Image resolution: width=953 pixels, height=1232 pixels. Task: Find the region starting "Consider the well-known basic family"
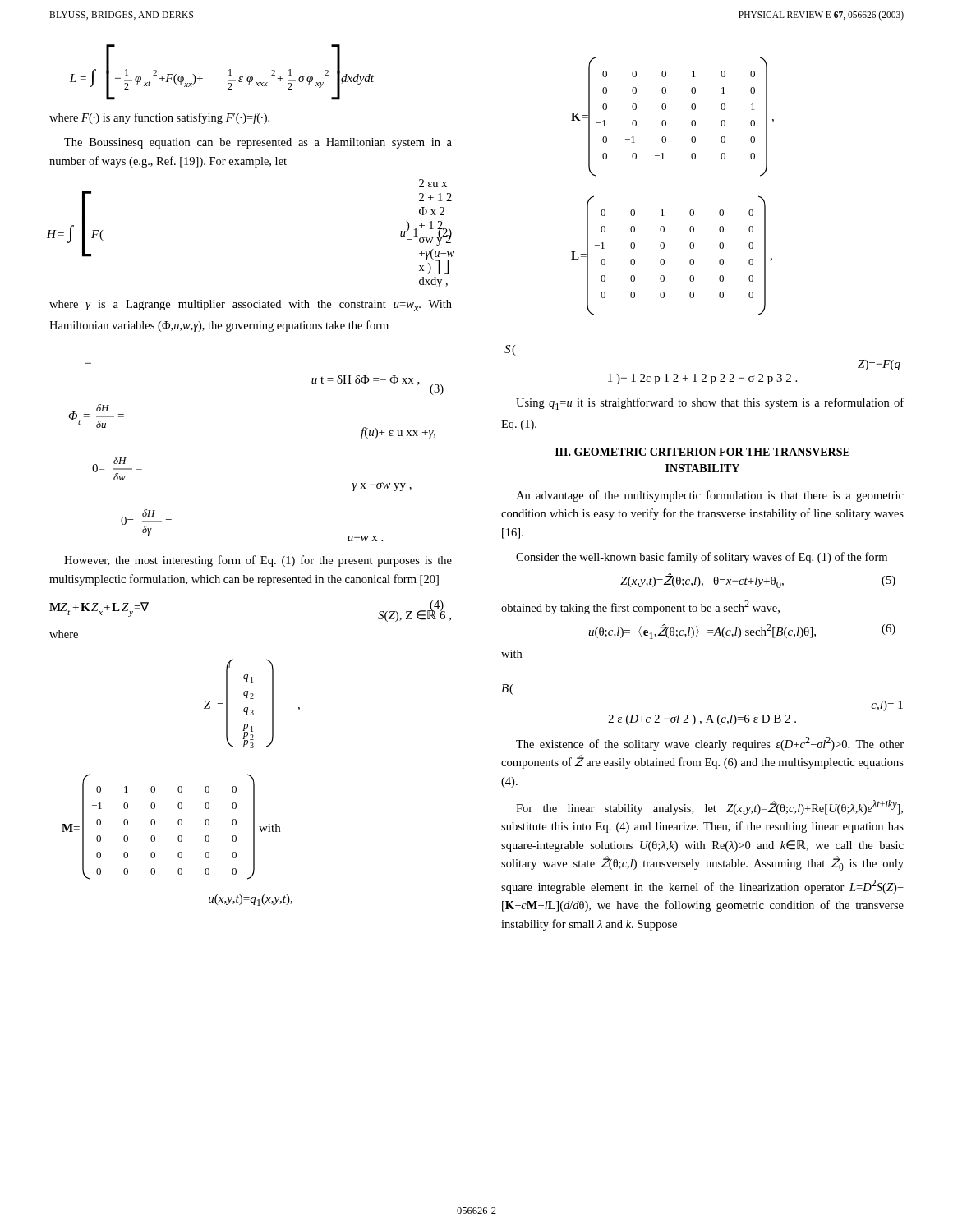702,557
